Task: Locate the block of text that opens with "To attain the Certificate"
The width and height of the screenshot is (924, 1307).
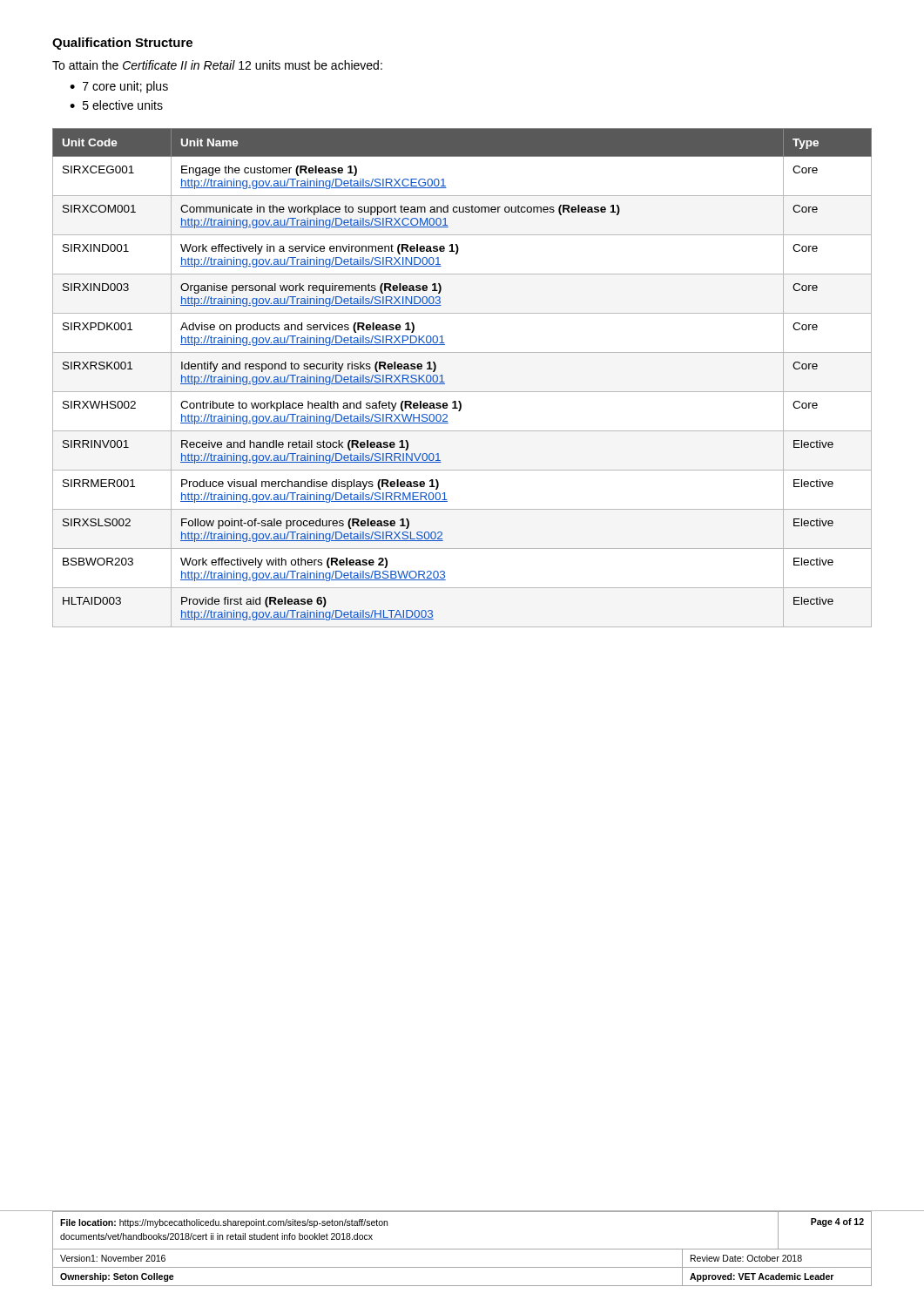Action: (218, 65)
